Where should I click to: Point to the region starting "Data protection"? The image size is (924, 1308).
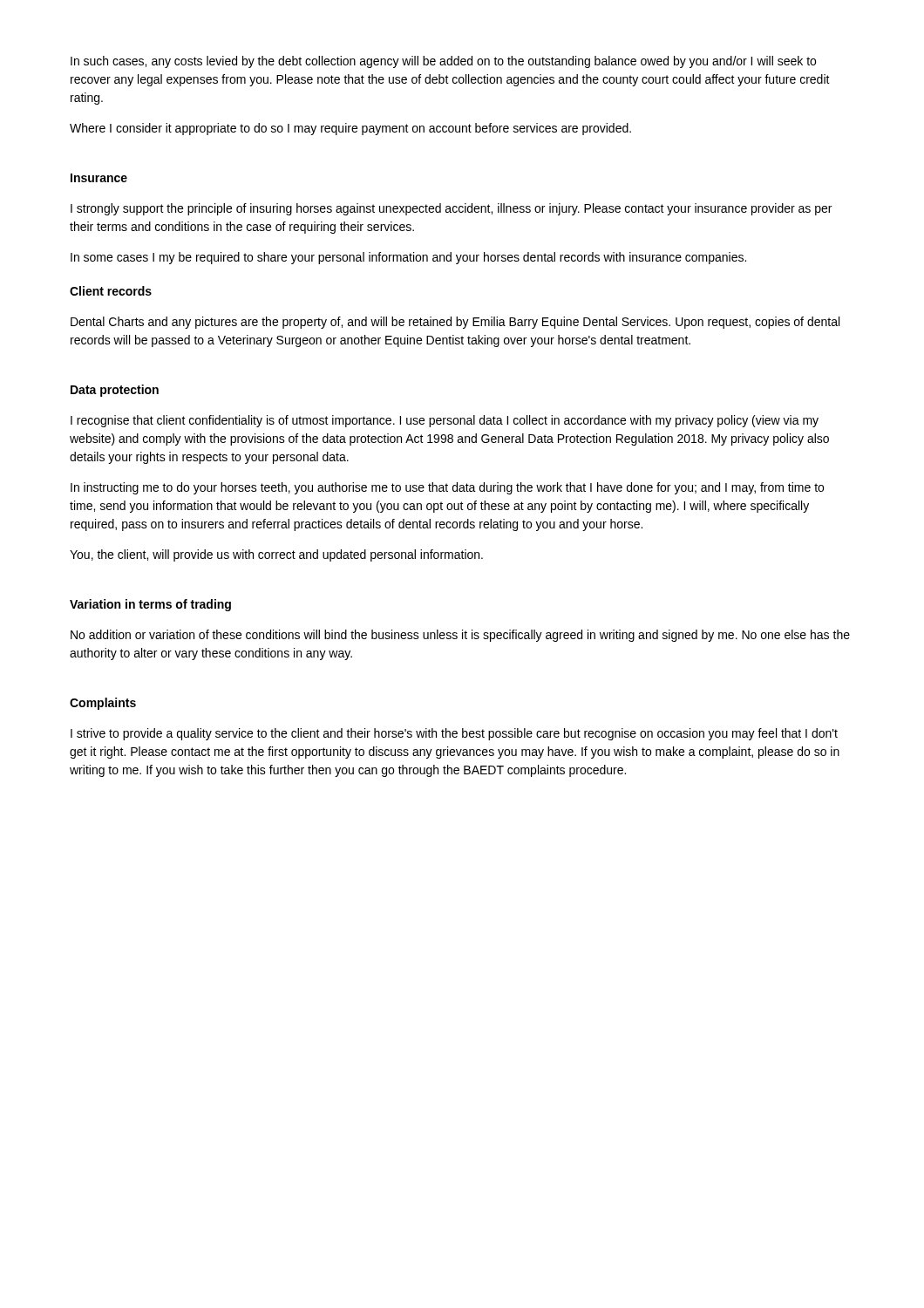pos(114,390)
